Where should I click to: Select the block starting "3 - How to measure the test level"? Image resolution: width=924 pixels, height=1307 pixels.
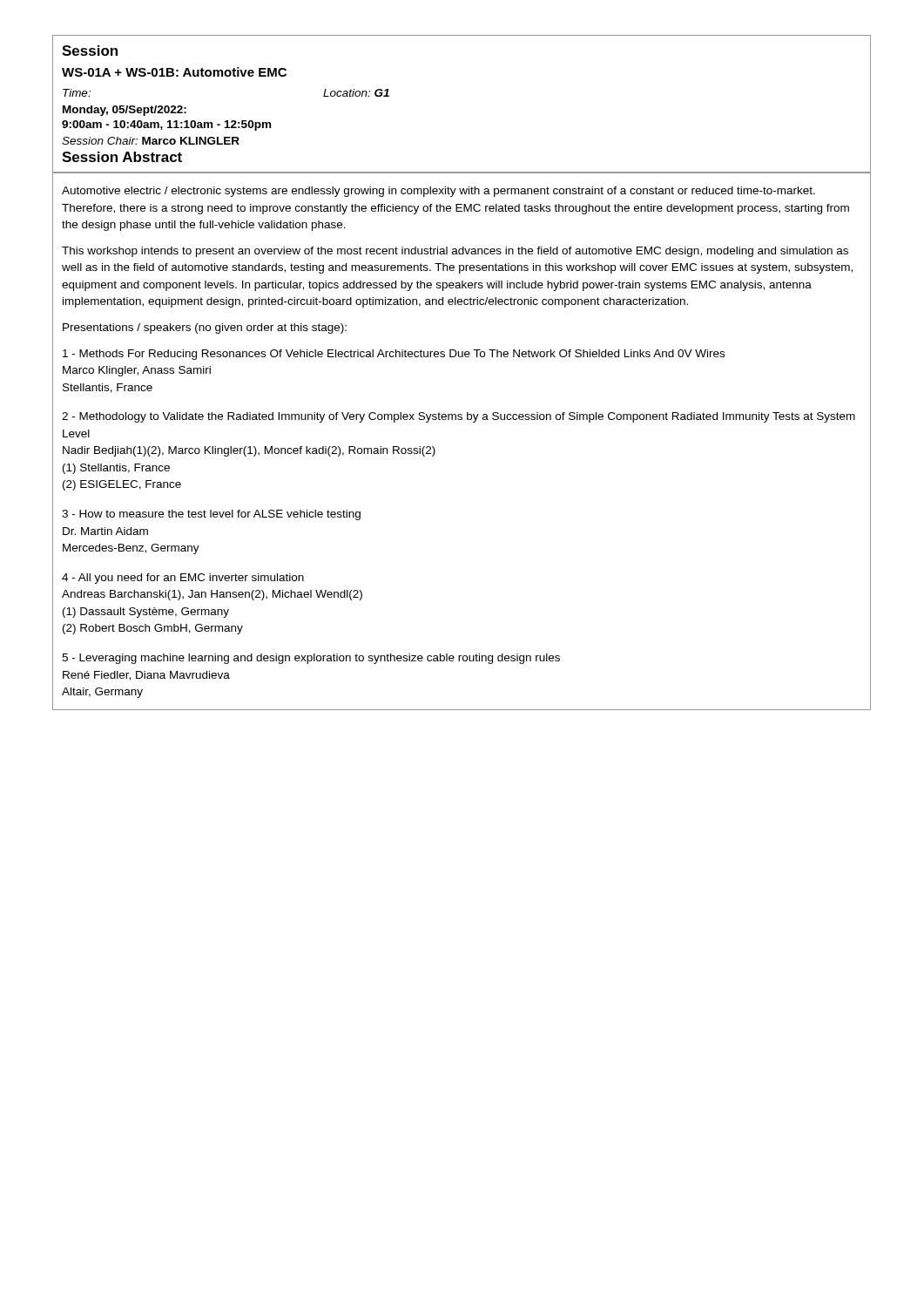coord(211,515)
